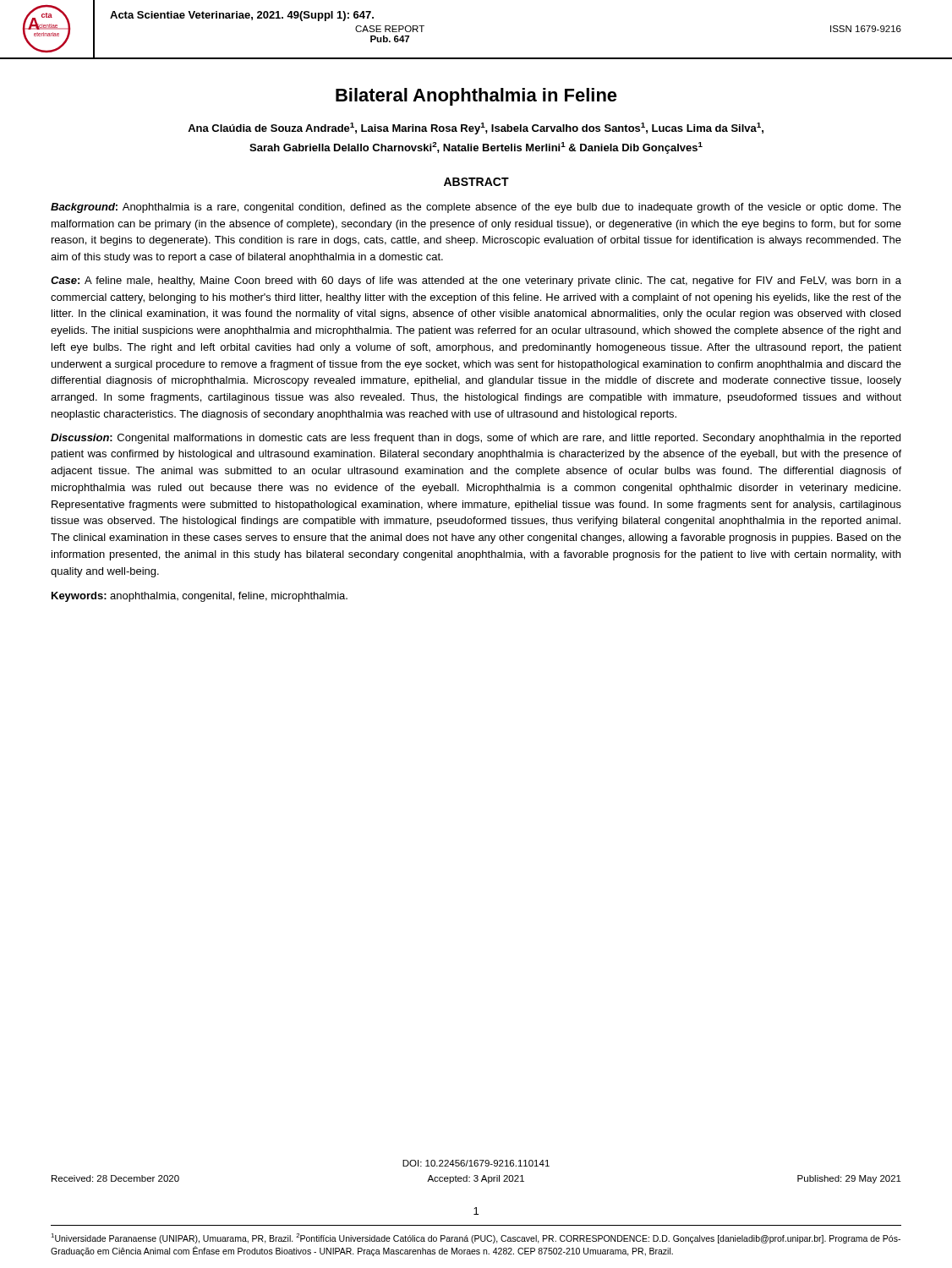Point to the text block starting "Published: 29 May 2021"
Image resolution: width=952 pixels, height=1268 pixels.
coord(849,1178)
